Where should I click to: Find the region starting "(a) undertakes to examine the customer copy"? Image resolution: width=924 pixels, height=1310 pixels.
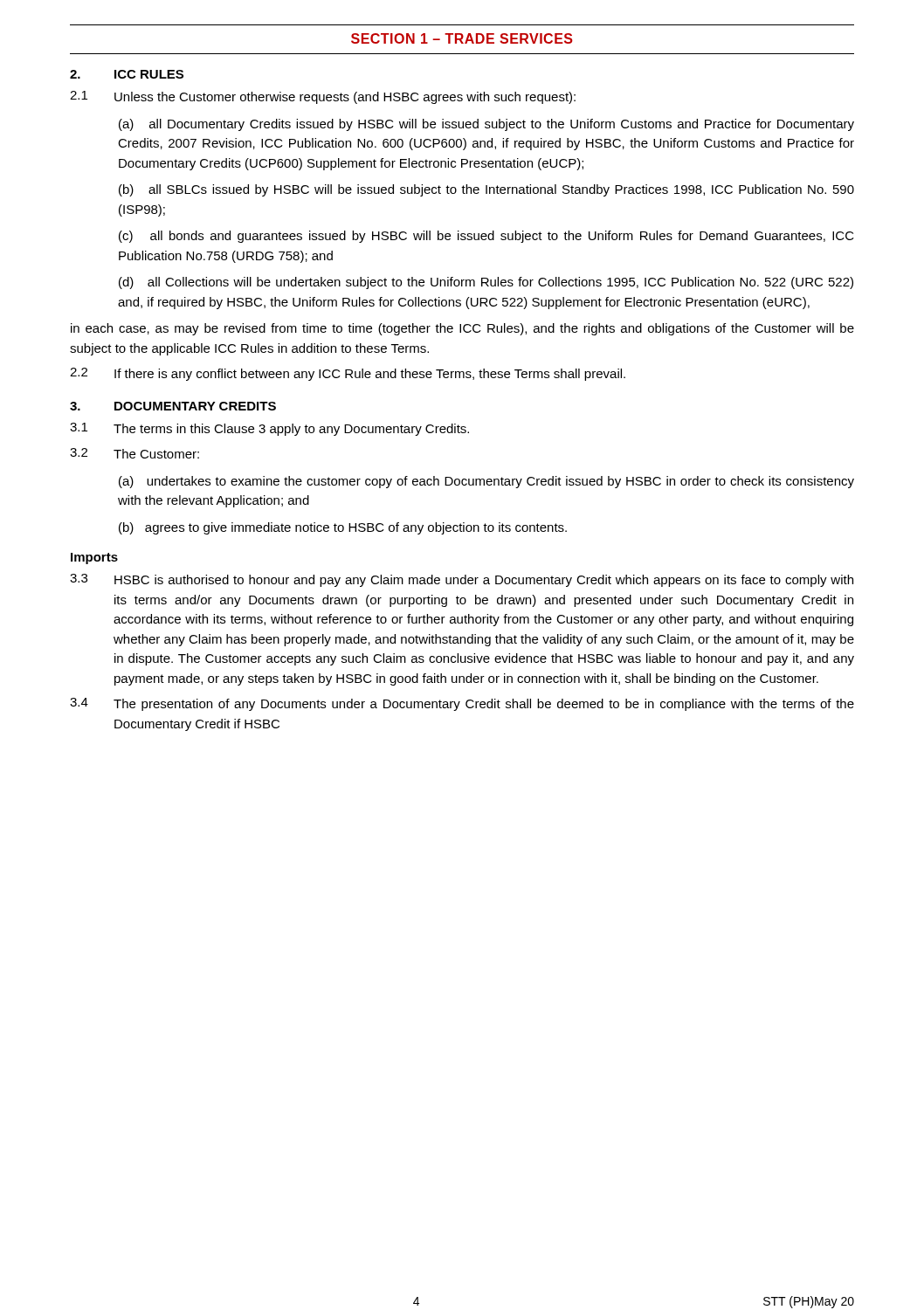point(486,490)
